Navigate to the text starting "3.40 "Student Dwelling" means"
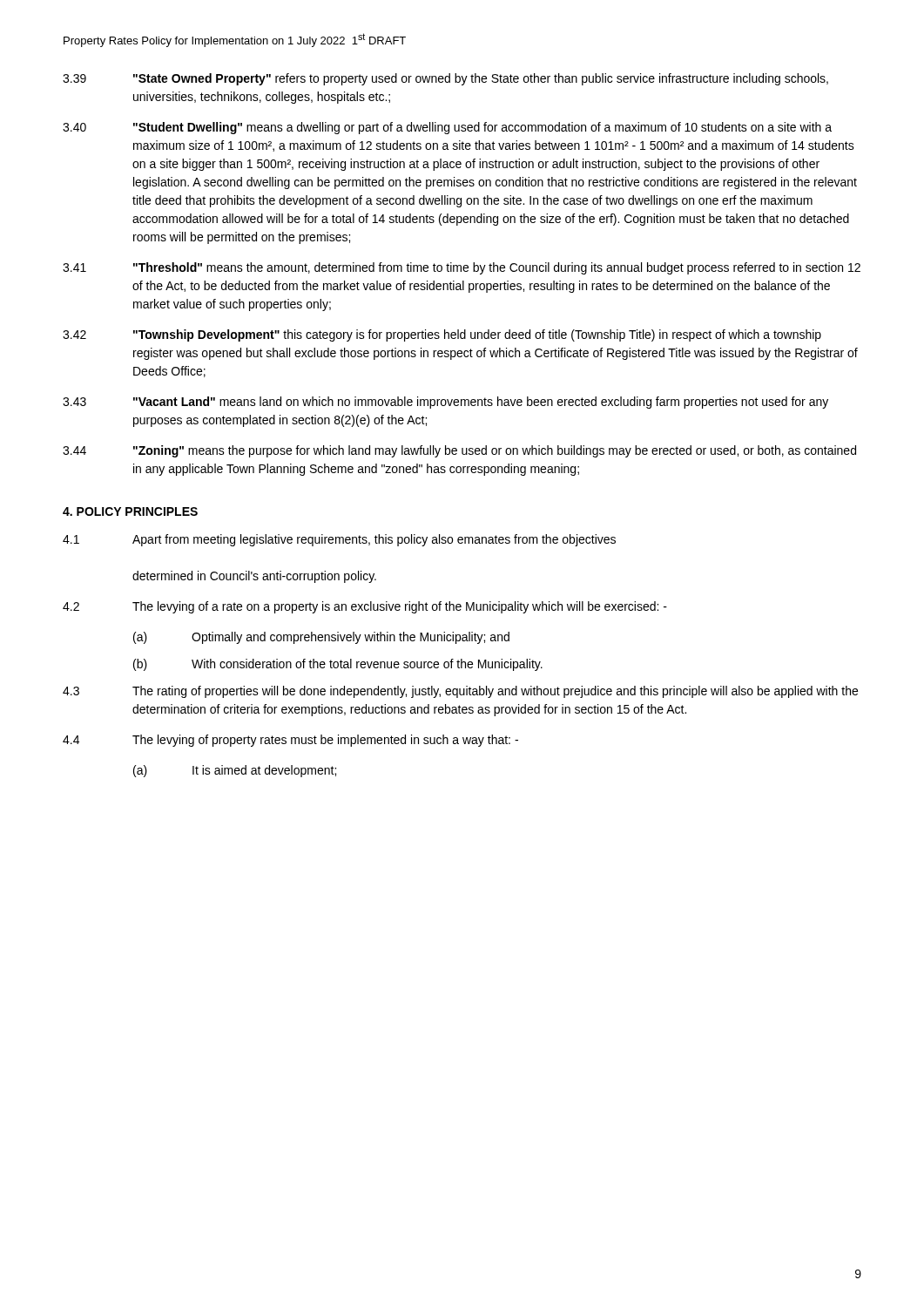 462,183
